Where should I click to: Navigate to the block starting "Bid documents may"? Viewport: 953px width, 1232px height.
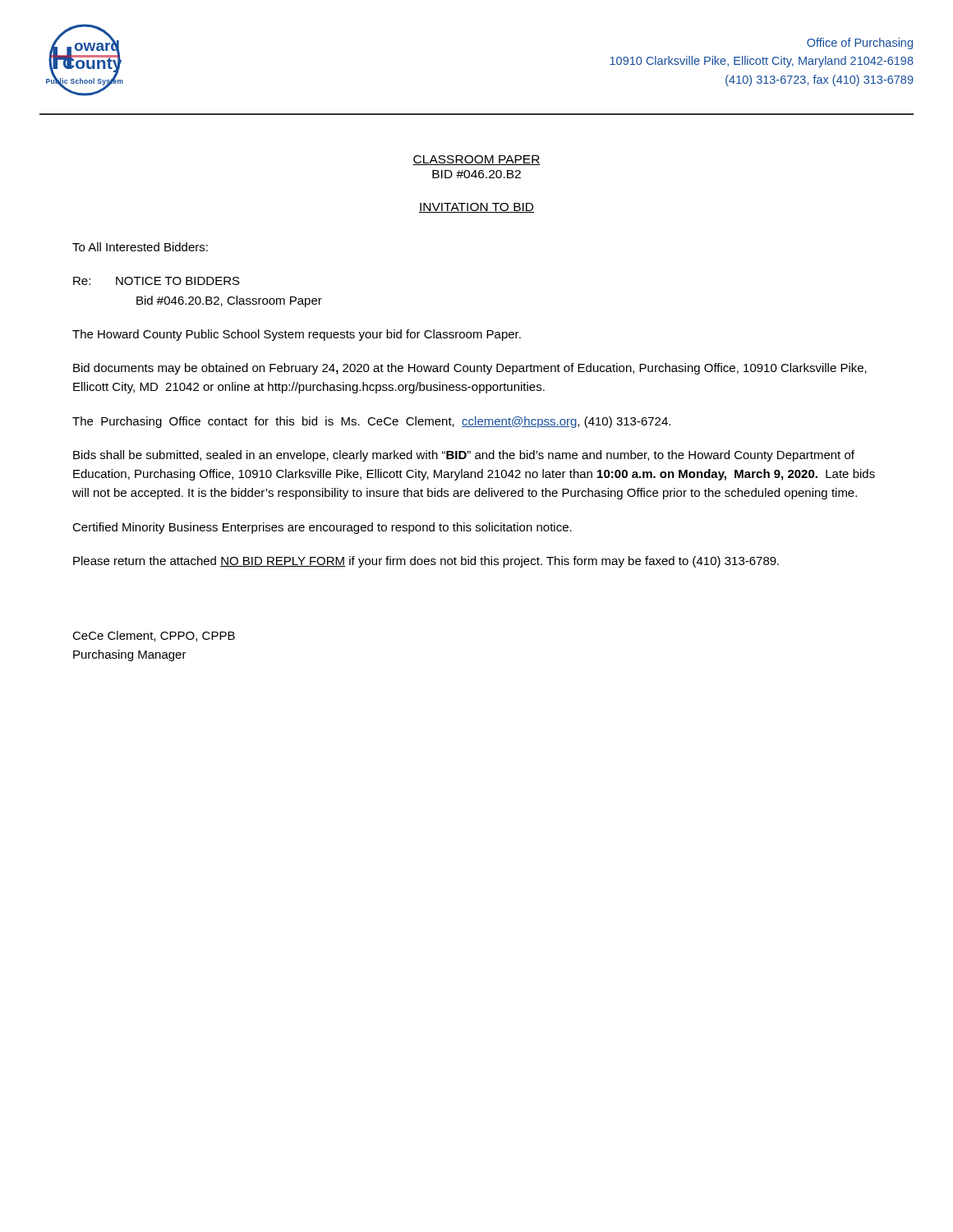click(x=470, y=377)
